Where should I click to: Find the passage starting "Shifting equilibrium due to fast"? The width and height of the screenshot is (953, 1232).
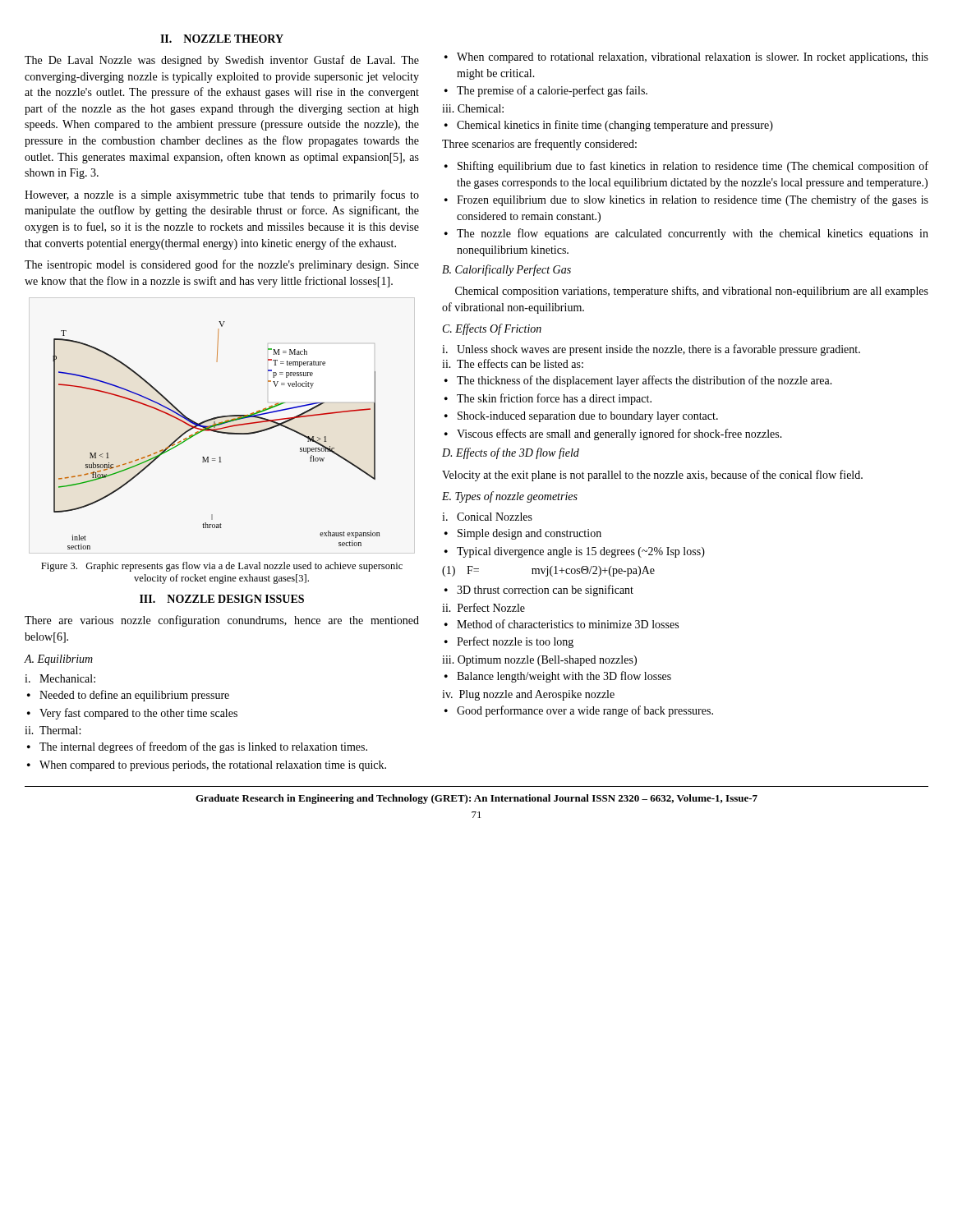pos(693,174)
